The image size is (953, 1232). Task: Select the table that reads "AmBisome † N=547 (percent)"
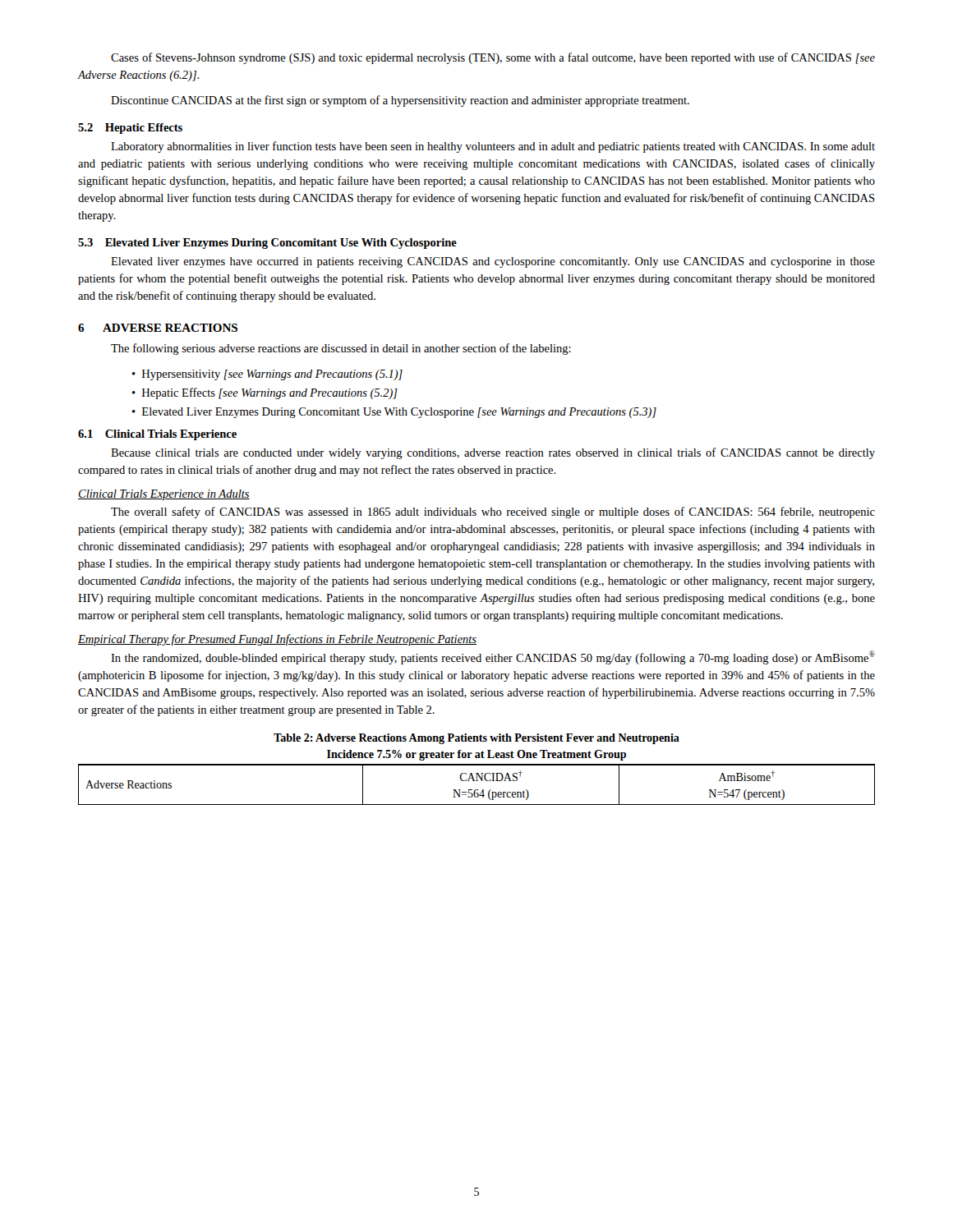coord(476,785)
